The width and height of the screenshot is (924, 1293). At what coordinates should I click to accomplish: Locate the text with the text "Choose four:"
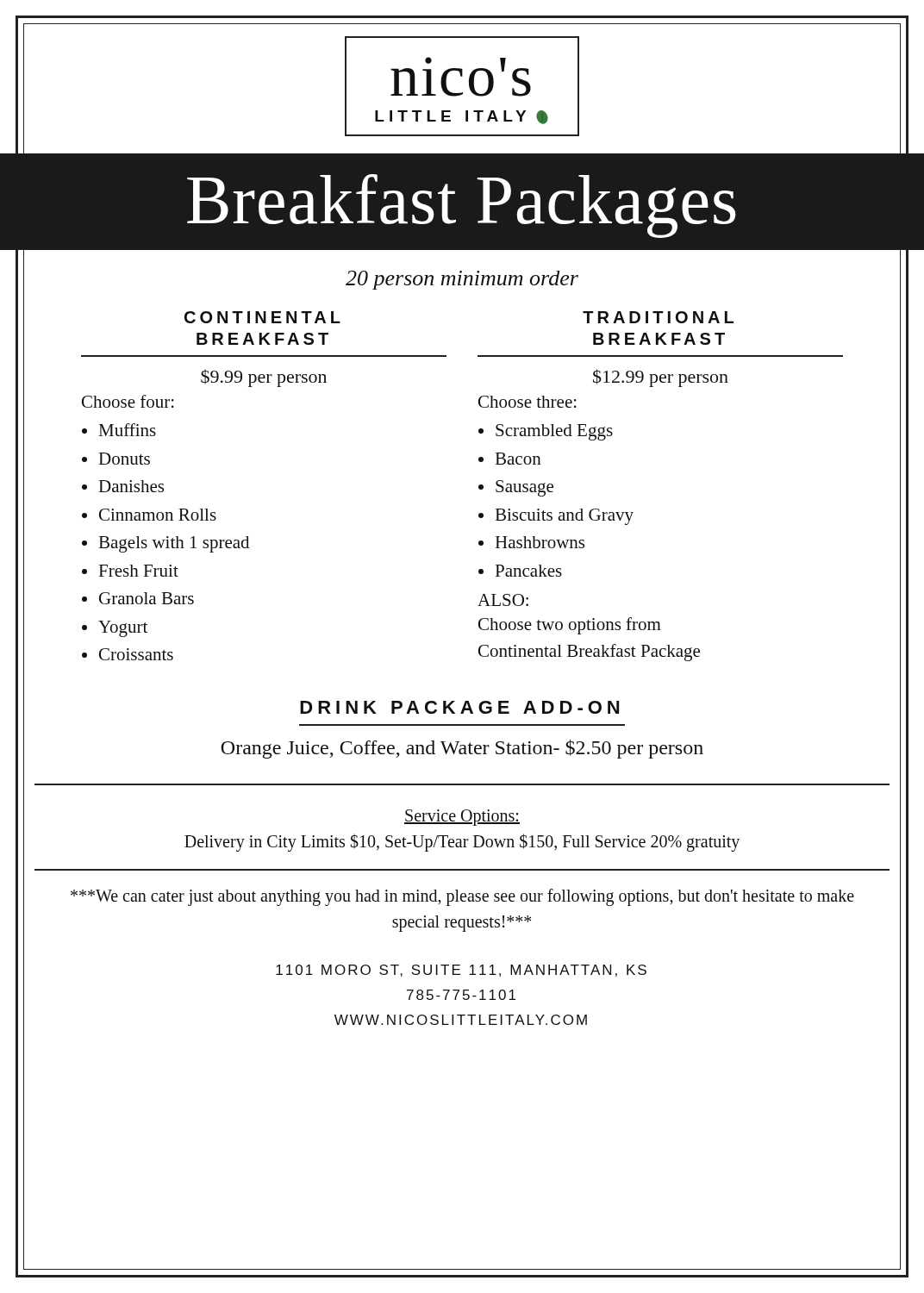point(128,402)
